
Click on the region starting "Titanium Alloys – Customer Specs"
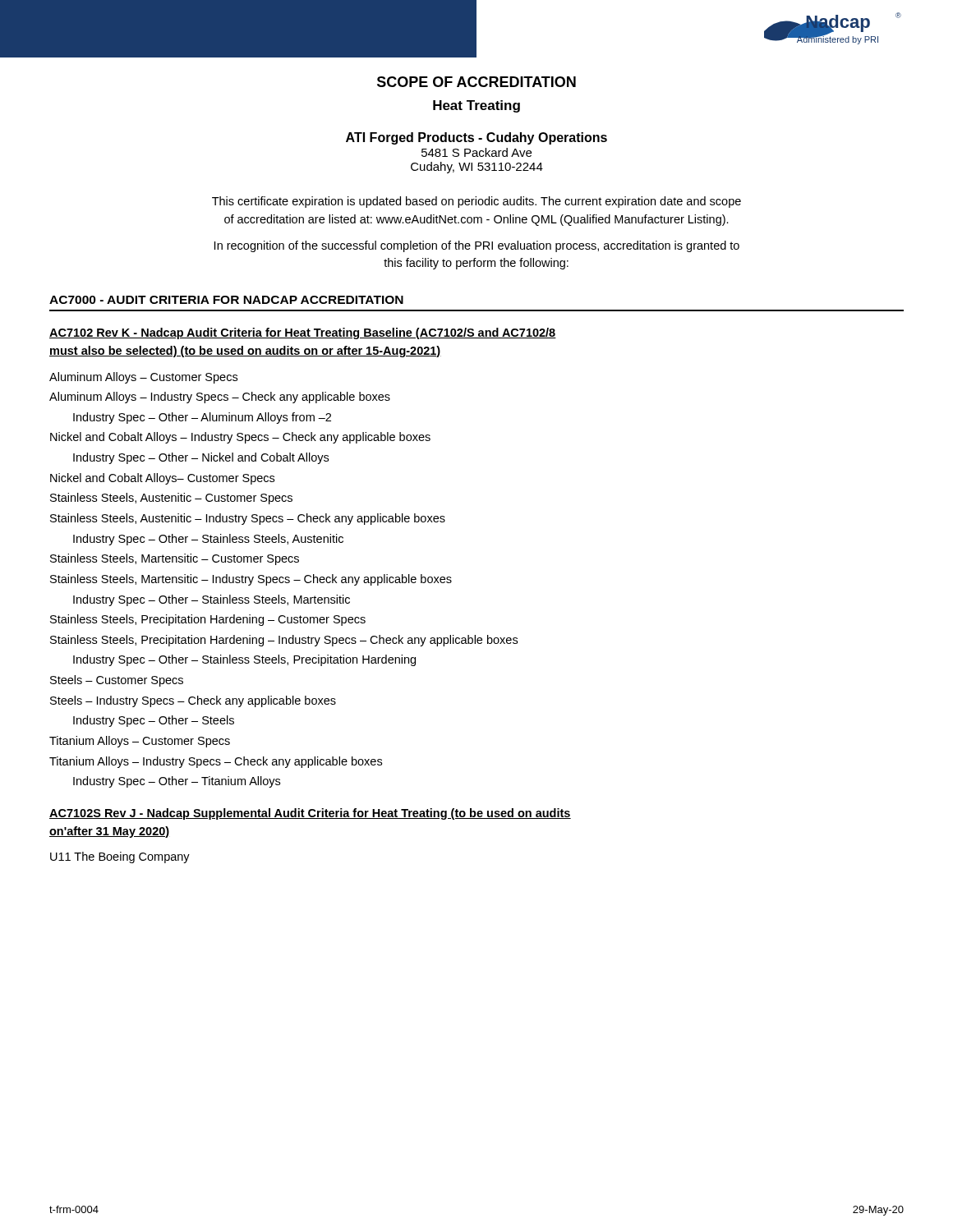pos(140,741)
